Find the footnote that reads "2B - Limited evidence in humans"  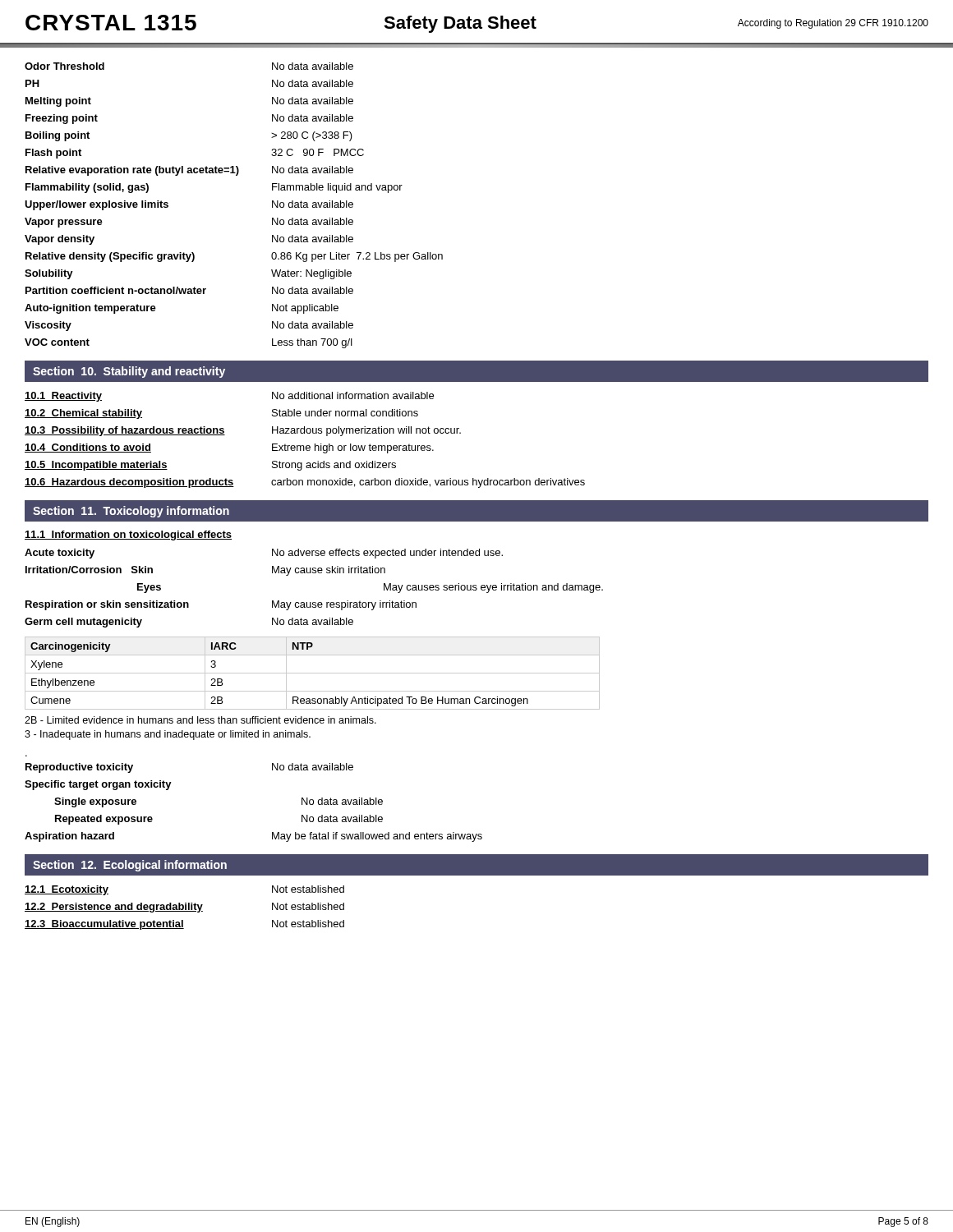coord(200,720)
